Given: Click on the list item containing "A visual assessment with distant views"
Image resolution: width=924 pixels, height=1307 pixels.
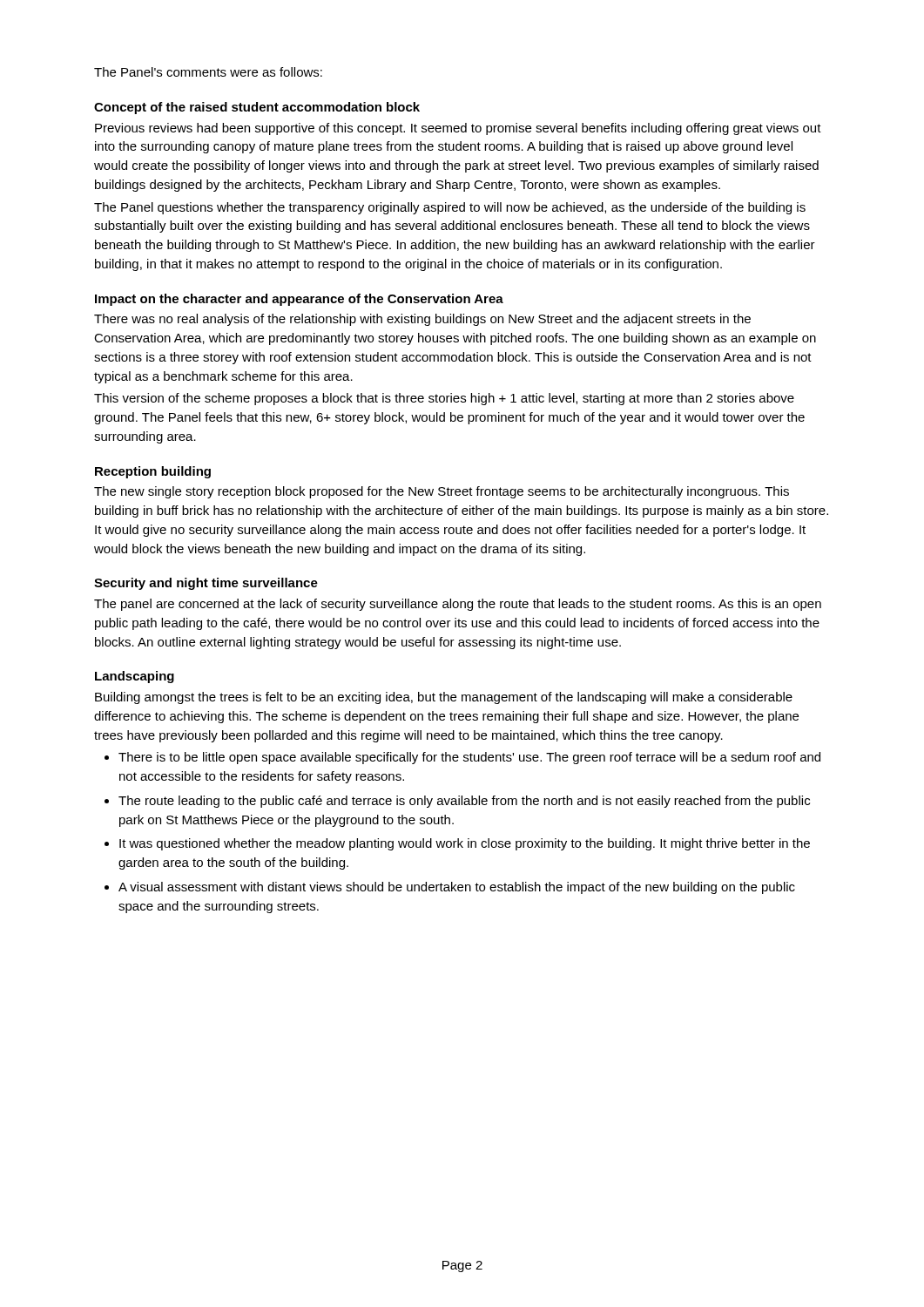Looking at the screenshot, I should point(457,896).
